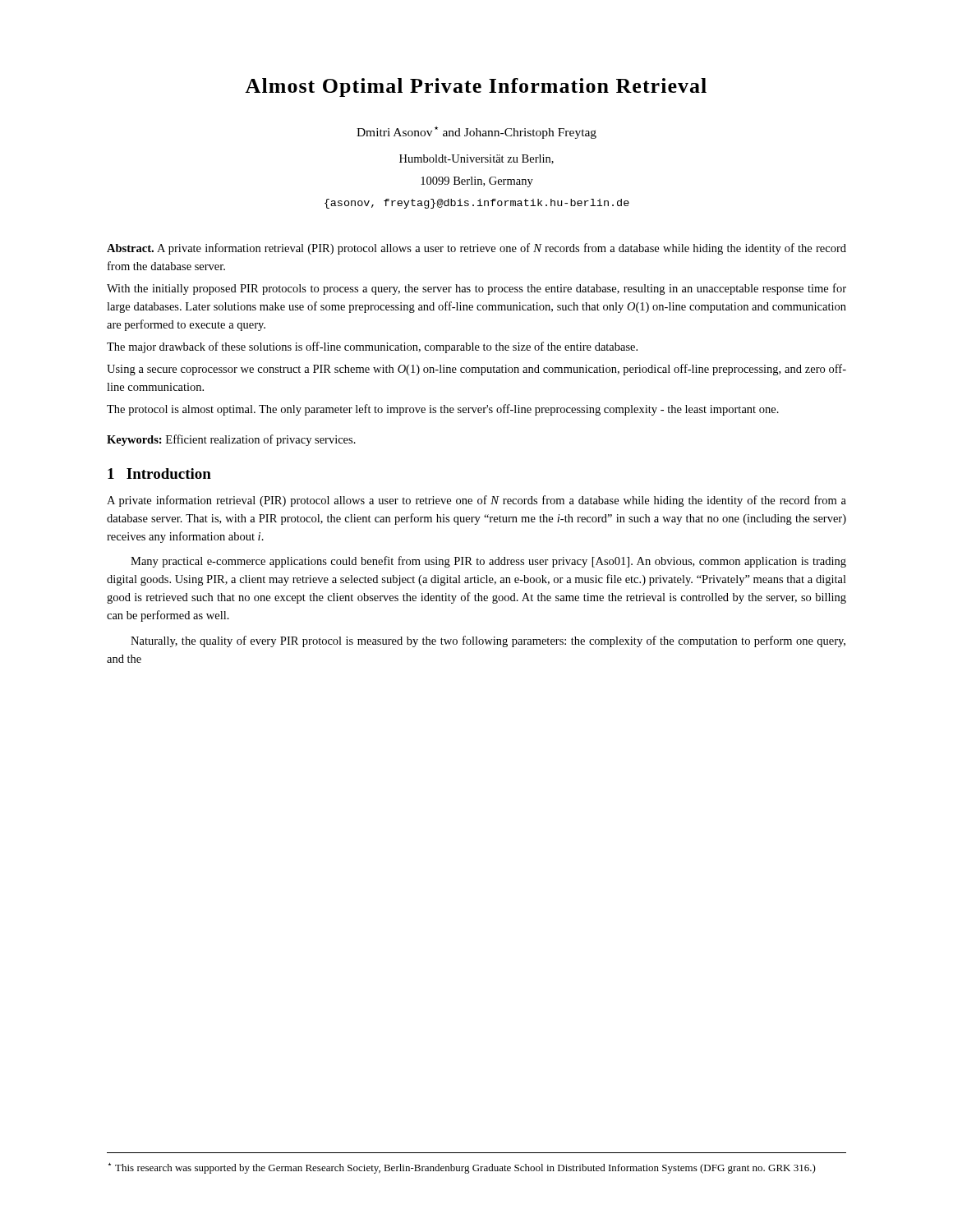Screen dimensions: 1232x953
Task: Point to the block beginning "Naturally, the quality of every"
Action: click(x=476, y=649)
